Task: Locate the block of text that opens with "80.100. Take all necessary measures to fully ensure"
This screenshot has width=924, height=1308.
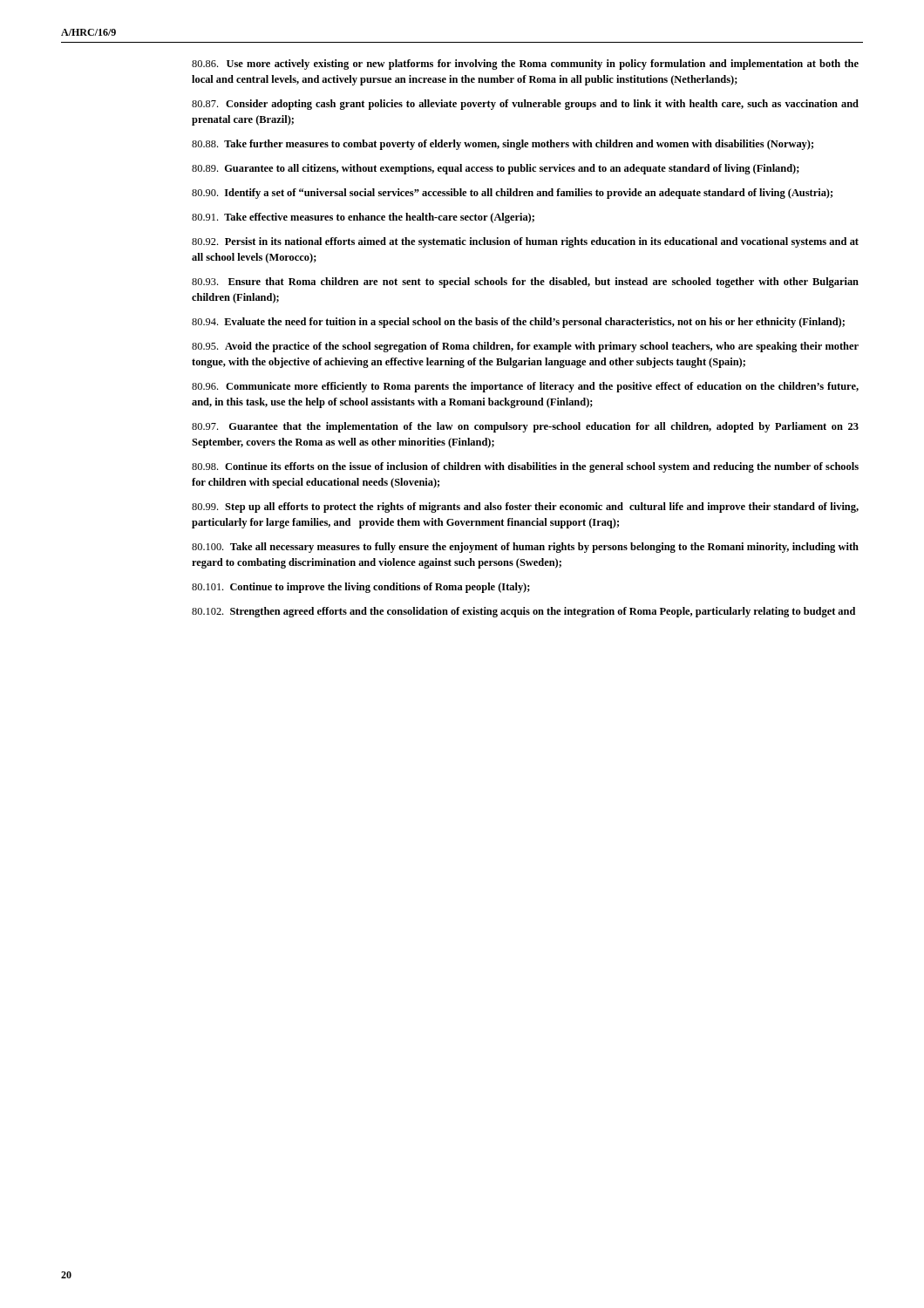Action: (525, 554)
